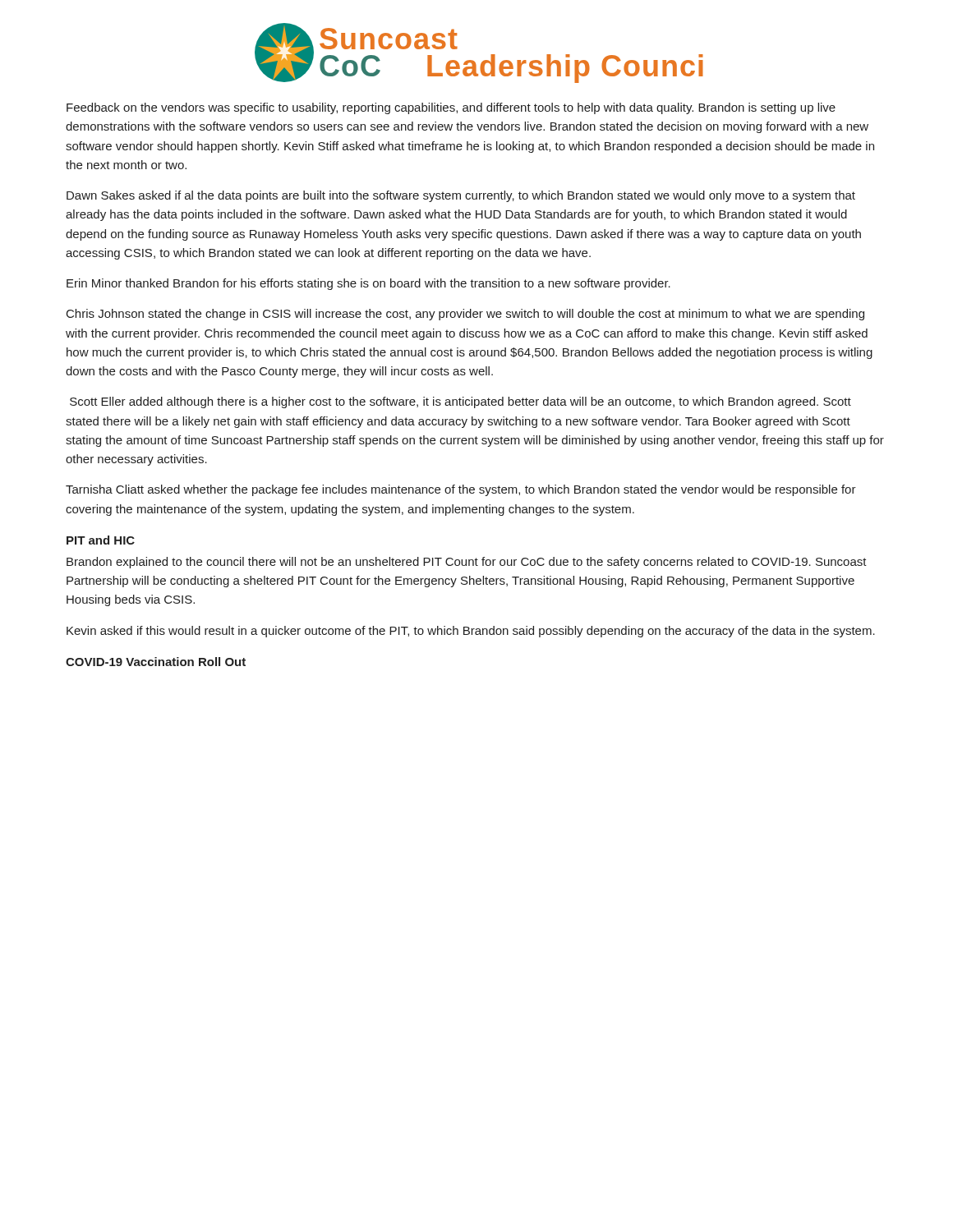The width and height of the screenshot is (953, 1232).
Task: Locate the text block that reads "Erin Minor thanked Brandon for his efforts"
Action: (x=368, y=283)
